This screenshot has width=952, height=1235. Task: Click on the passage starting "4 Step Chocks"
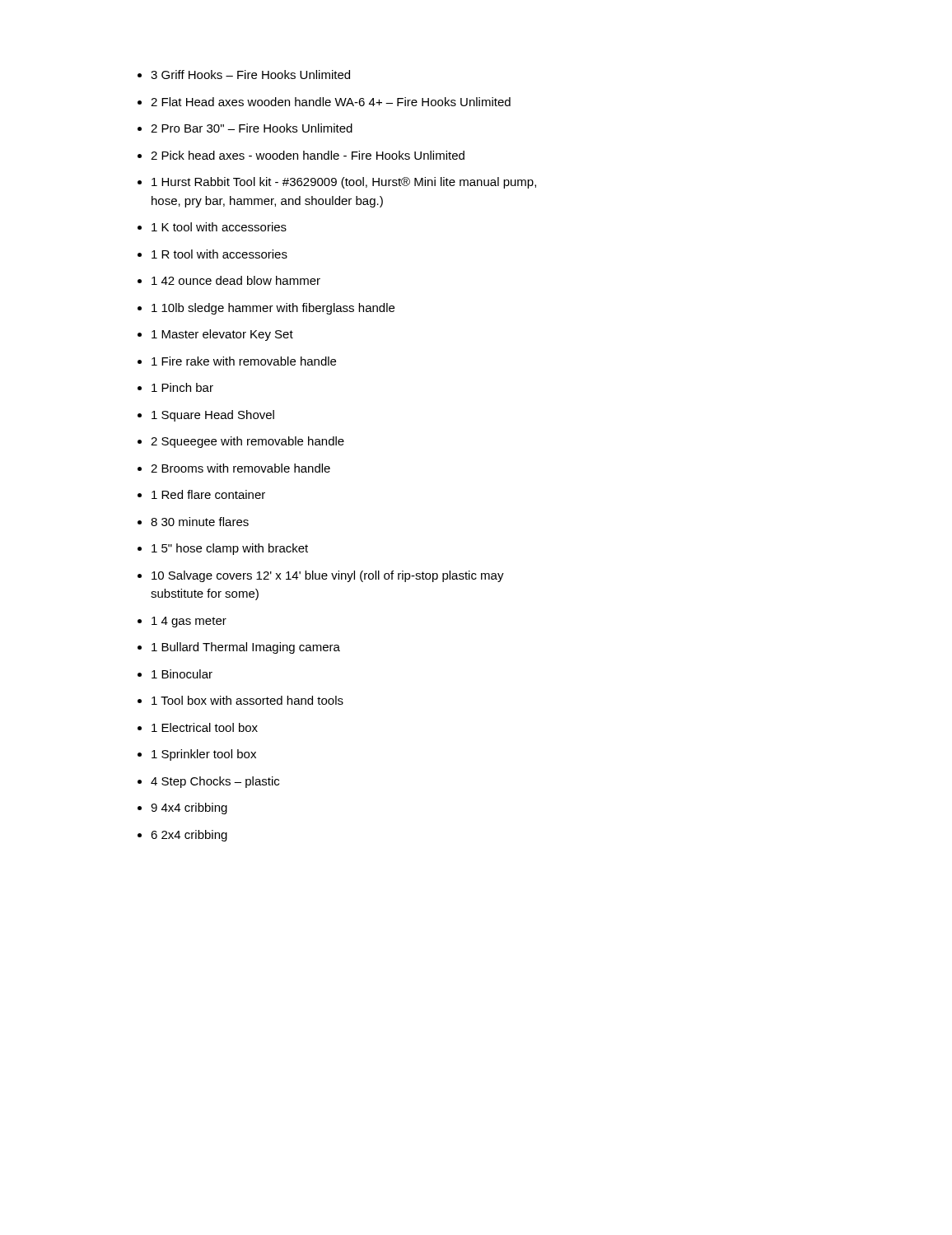(x=215, y=781)
